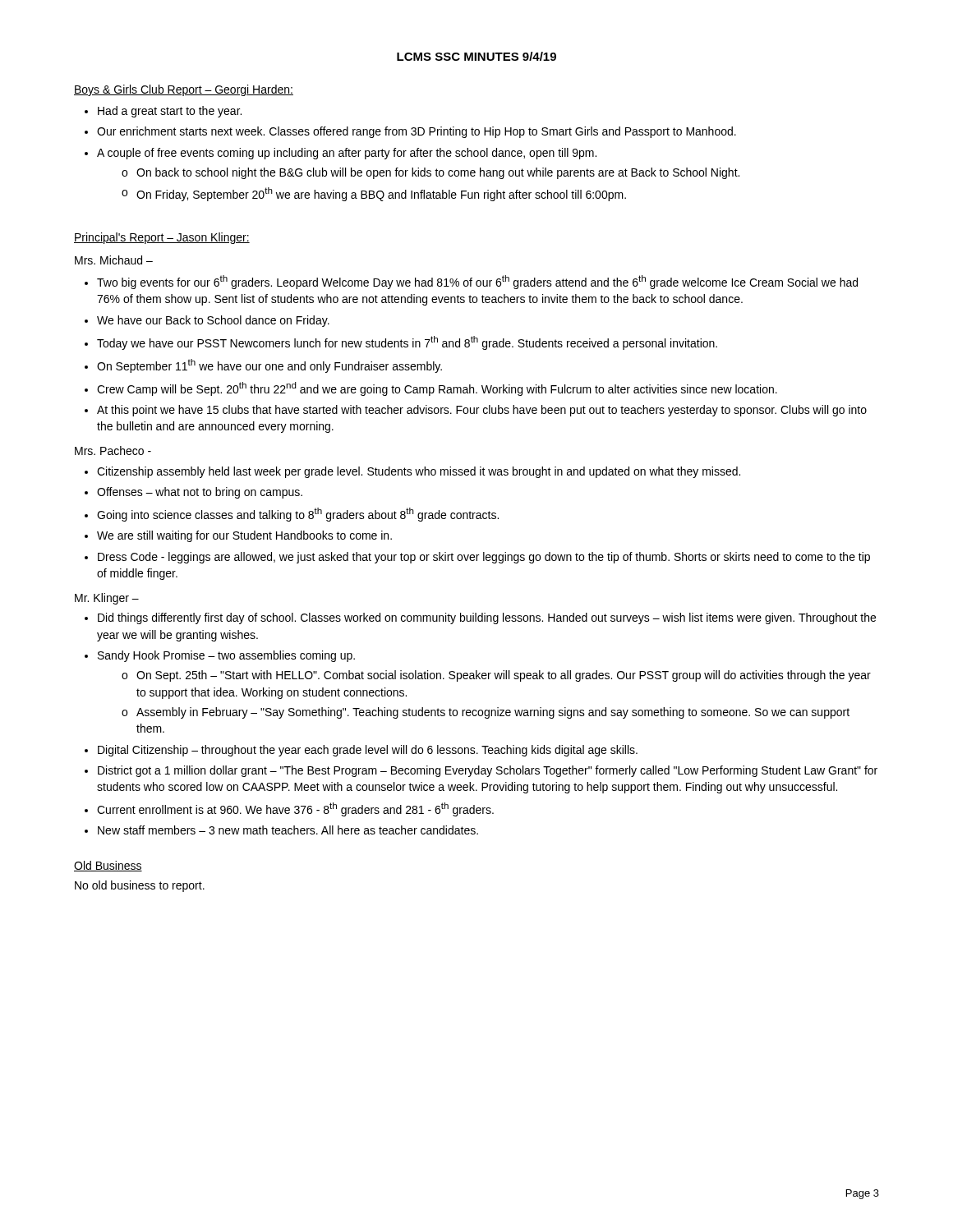The width and height of the screenshot is (953, 1232).
Task: Select the text containing "Mr. Klinger –"
Action: pos(106,598)
